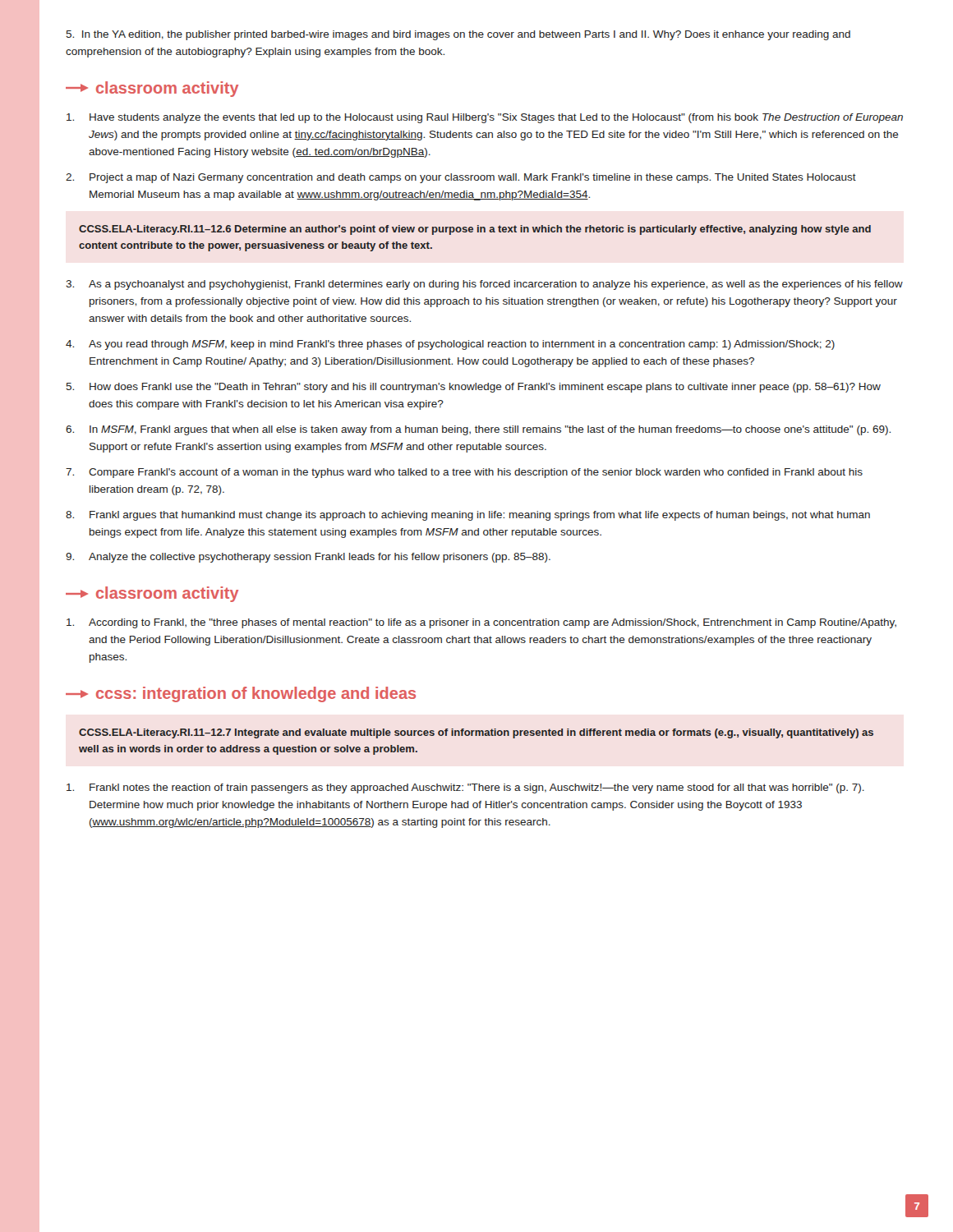Find the block on this page that starts "5. In the YA edition, the publisher printed"
Image resolution: width=953 pixels, height=1232 pixels.
[x=458, y=43]
